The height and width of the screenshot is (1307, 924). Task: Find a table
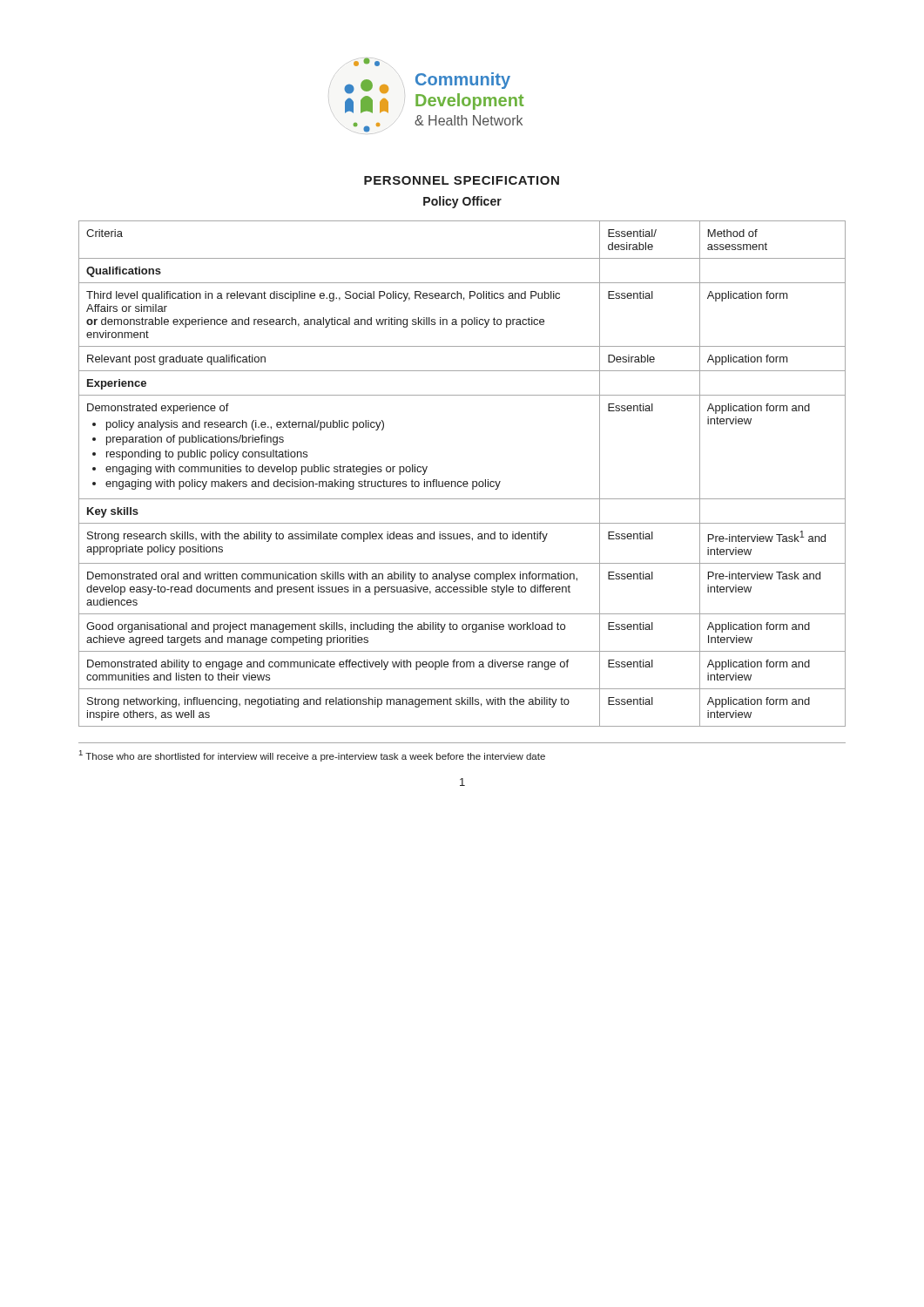pos(462,474)
